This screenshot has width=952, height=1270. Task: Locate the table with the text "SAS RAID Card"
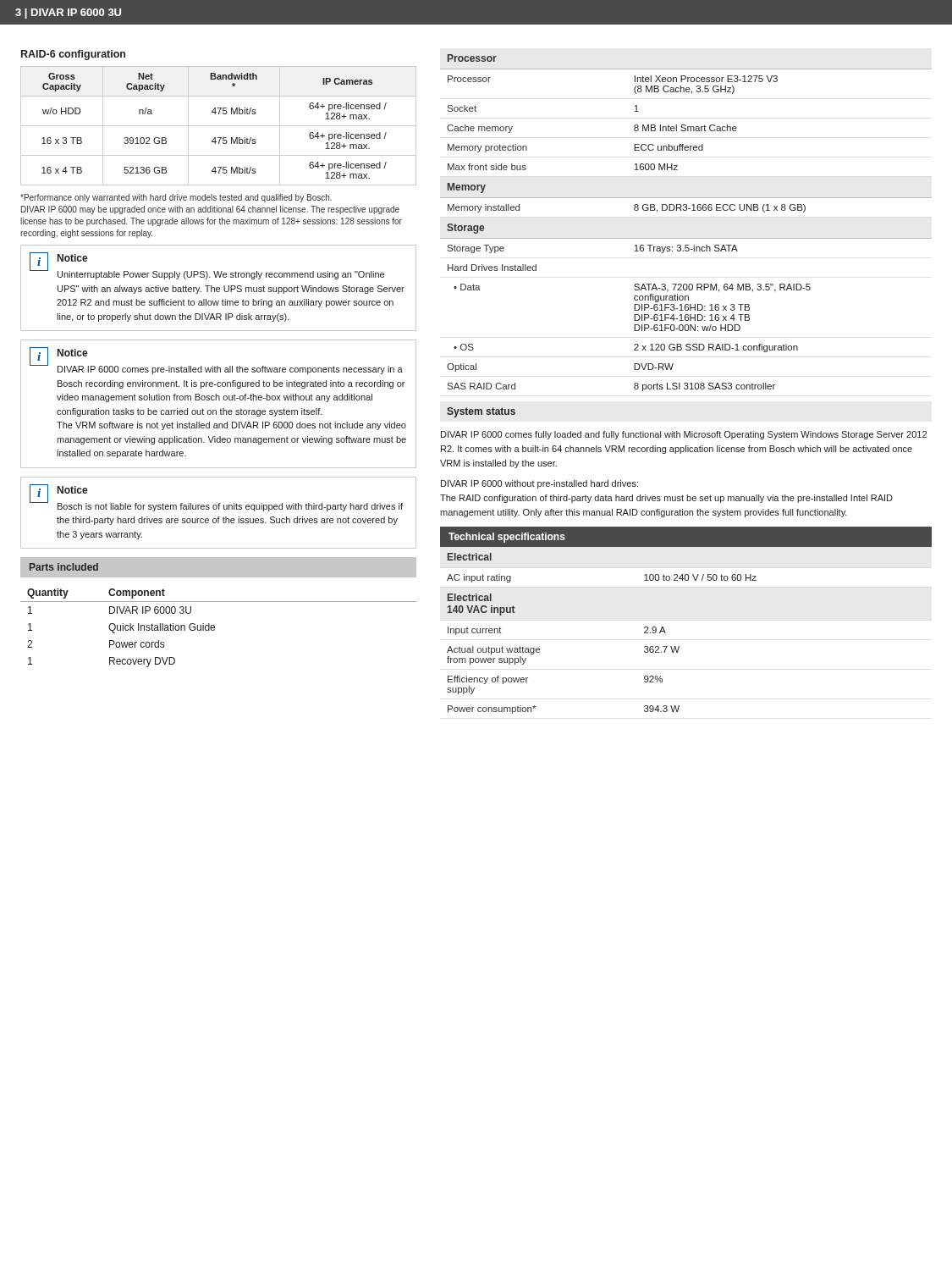tap(686, 222)
